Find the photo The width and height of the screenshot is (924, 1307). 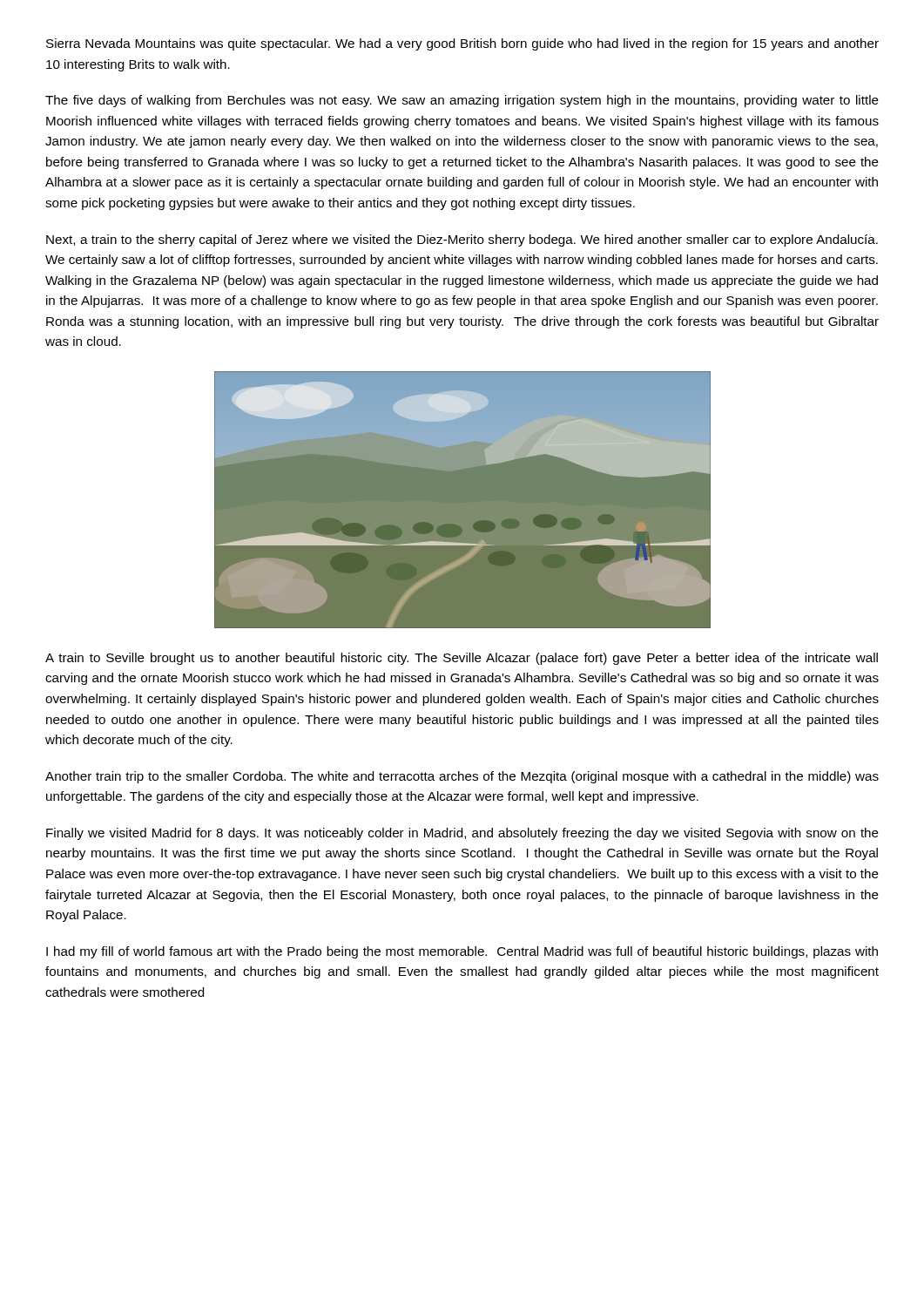click(462, 500)
